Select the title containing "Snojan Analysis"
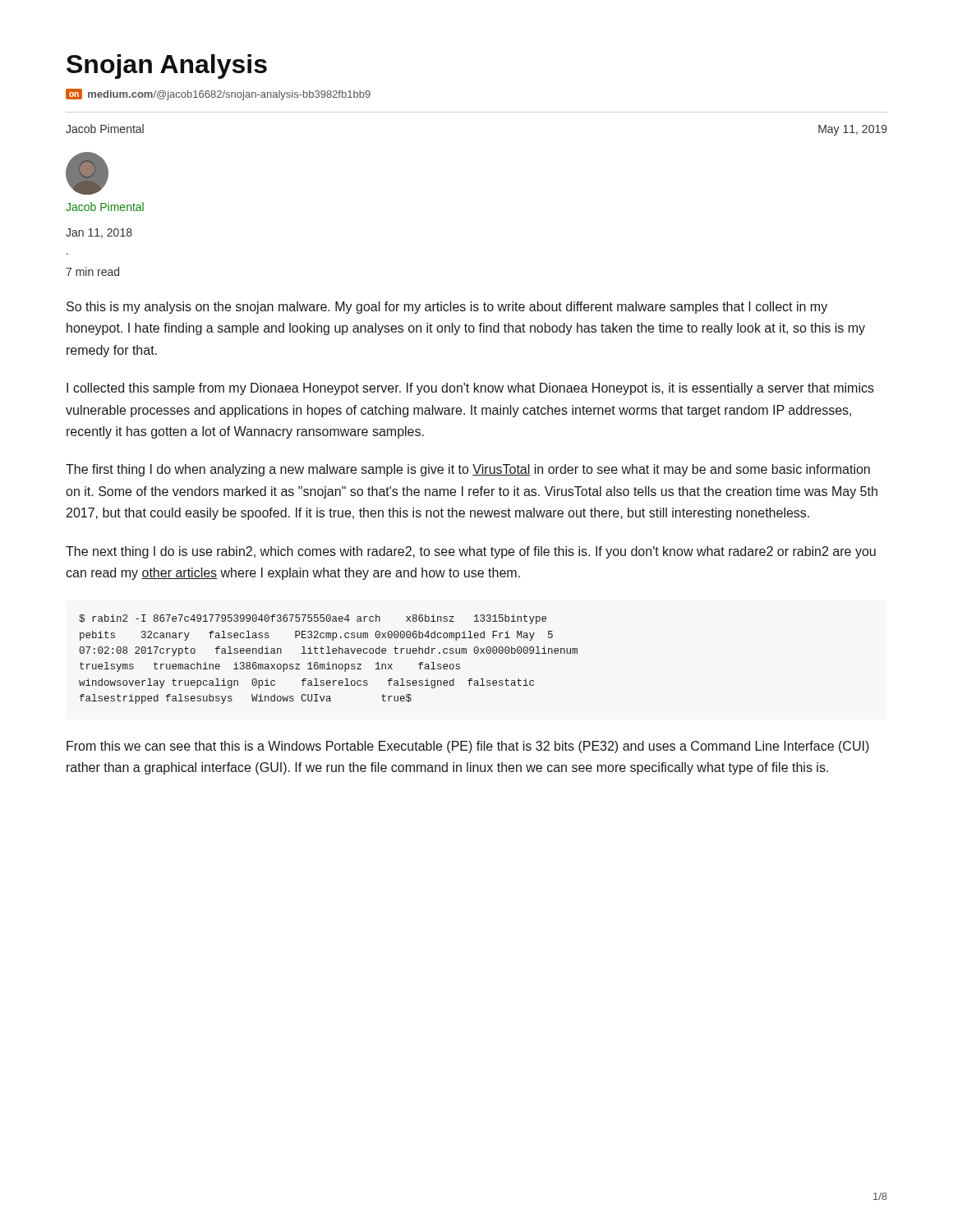The width and height of the screenshot is (953, 1232). [x=167, y=67]
